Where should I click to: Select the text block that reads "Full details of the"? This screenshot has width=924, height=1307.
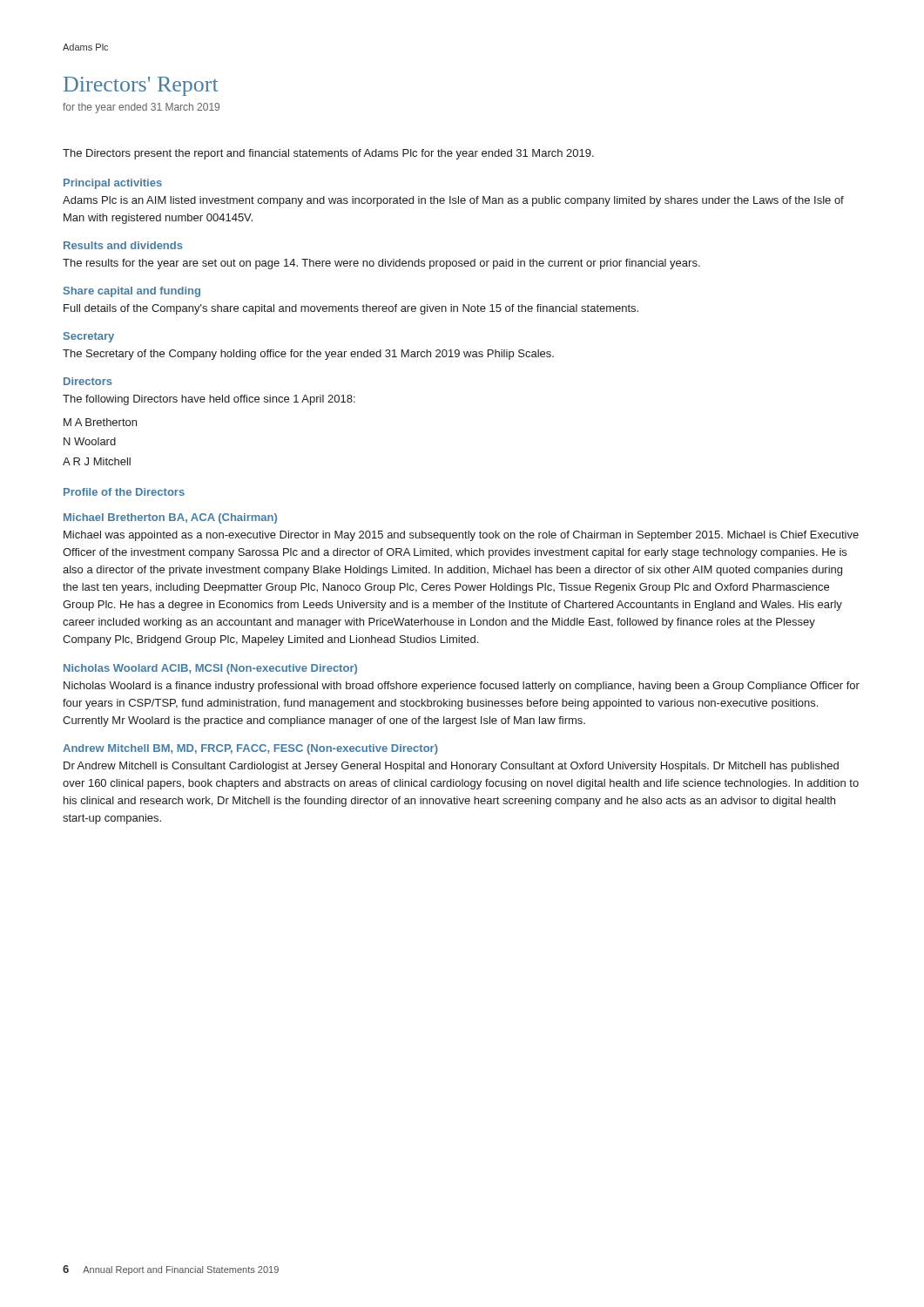(351, 308)
